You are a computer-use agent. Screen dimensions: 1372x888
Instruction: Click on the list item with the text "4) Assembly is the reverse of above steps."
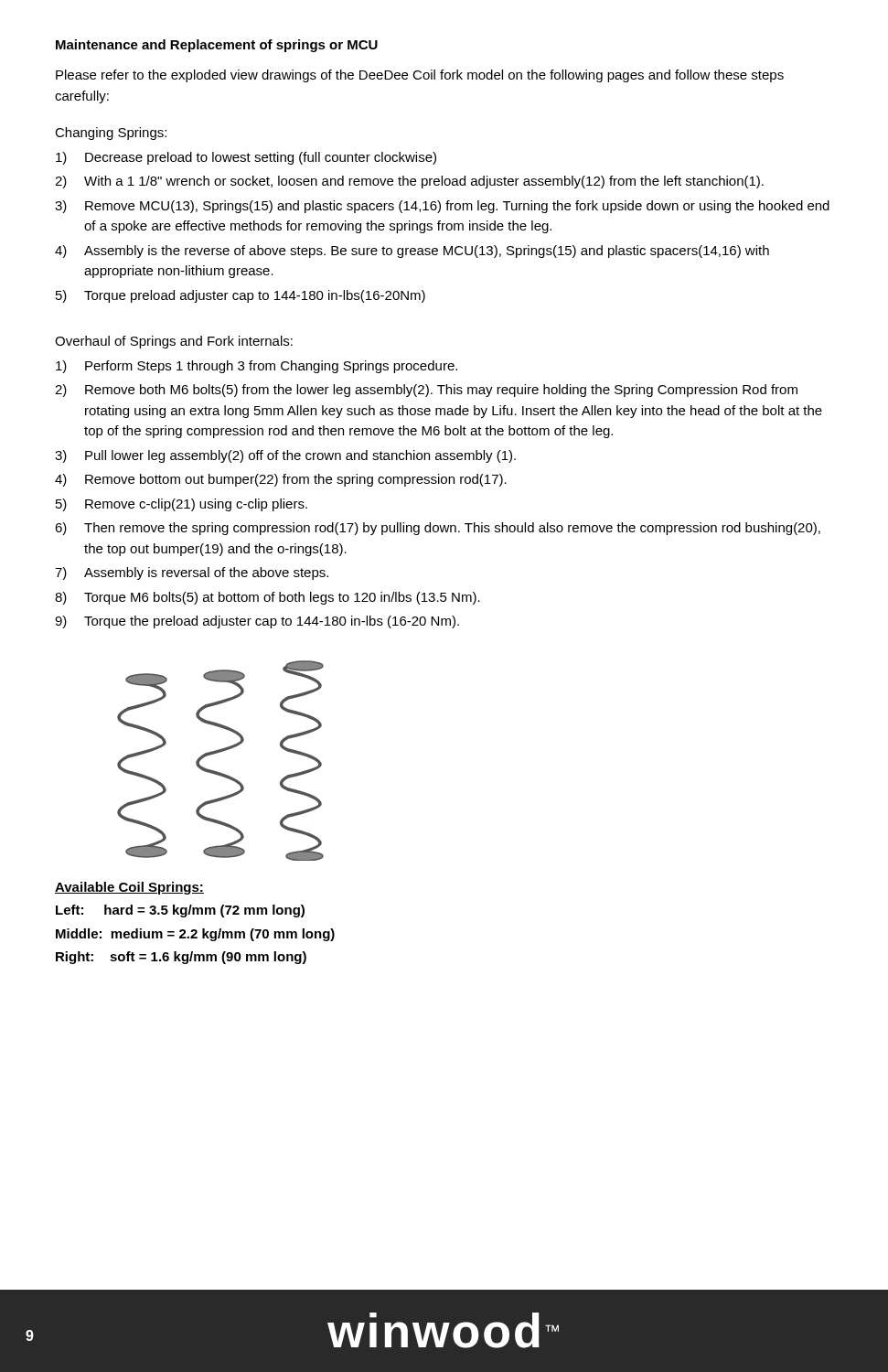click(444, 261)
